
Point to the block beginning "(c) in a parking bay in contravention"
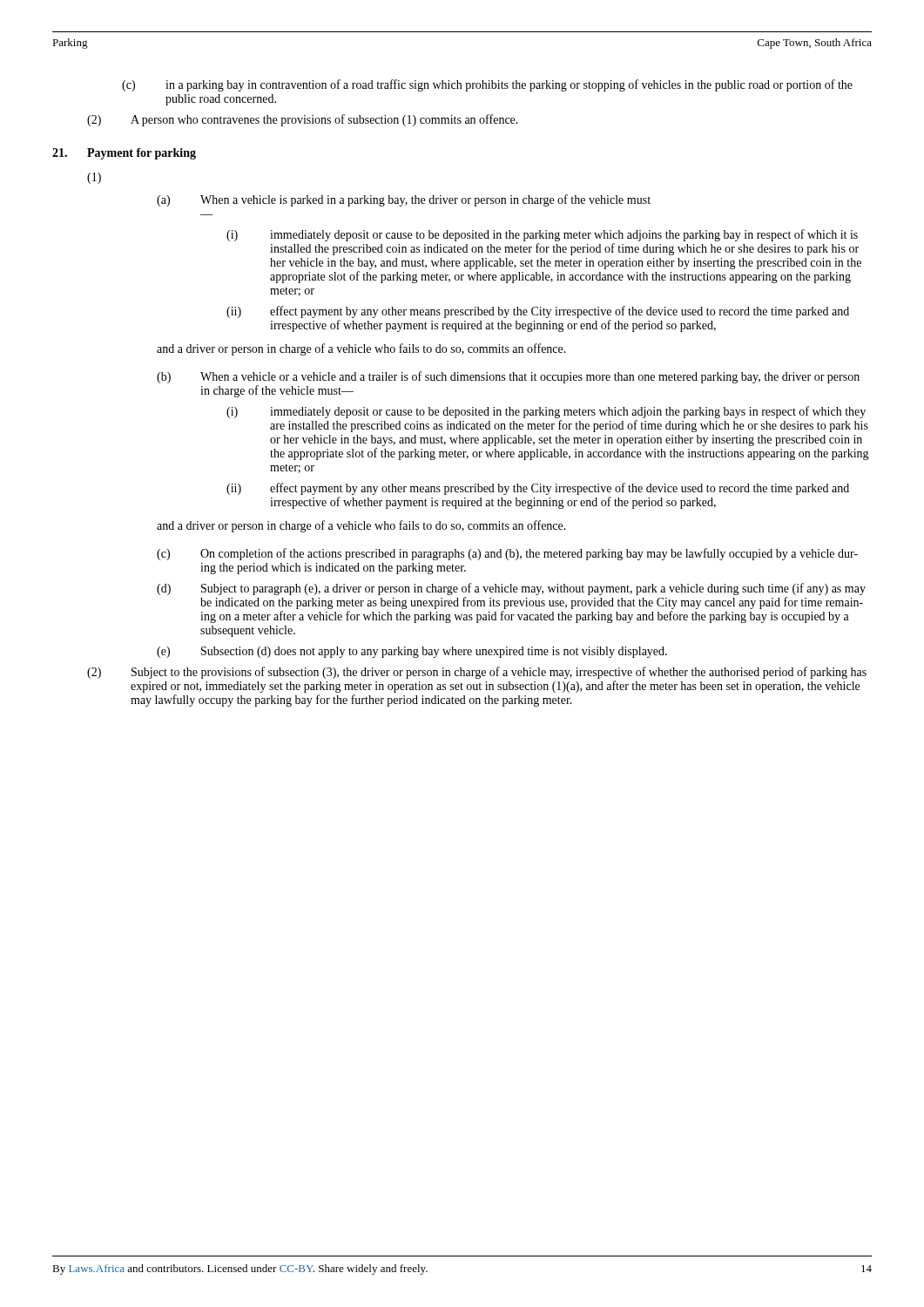[x=497, y=92]
